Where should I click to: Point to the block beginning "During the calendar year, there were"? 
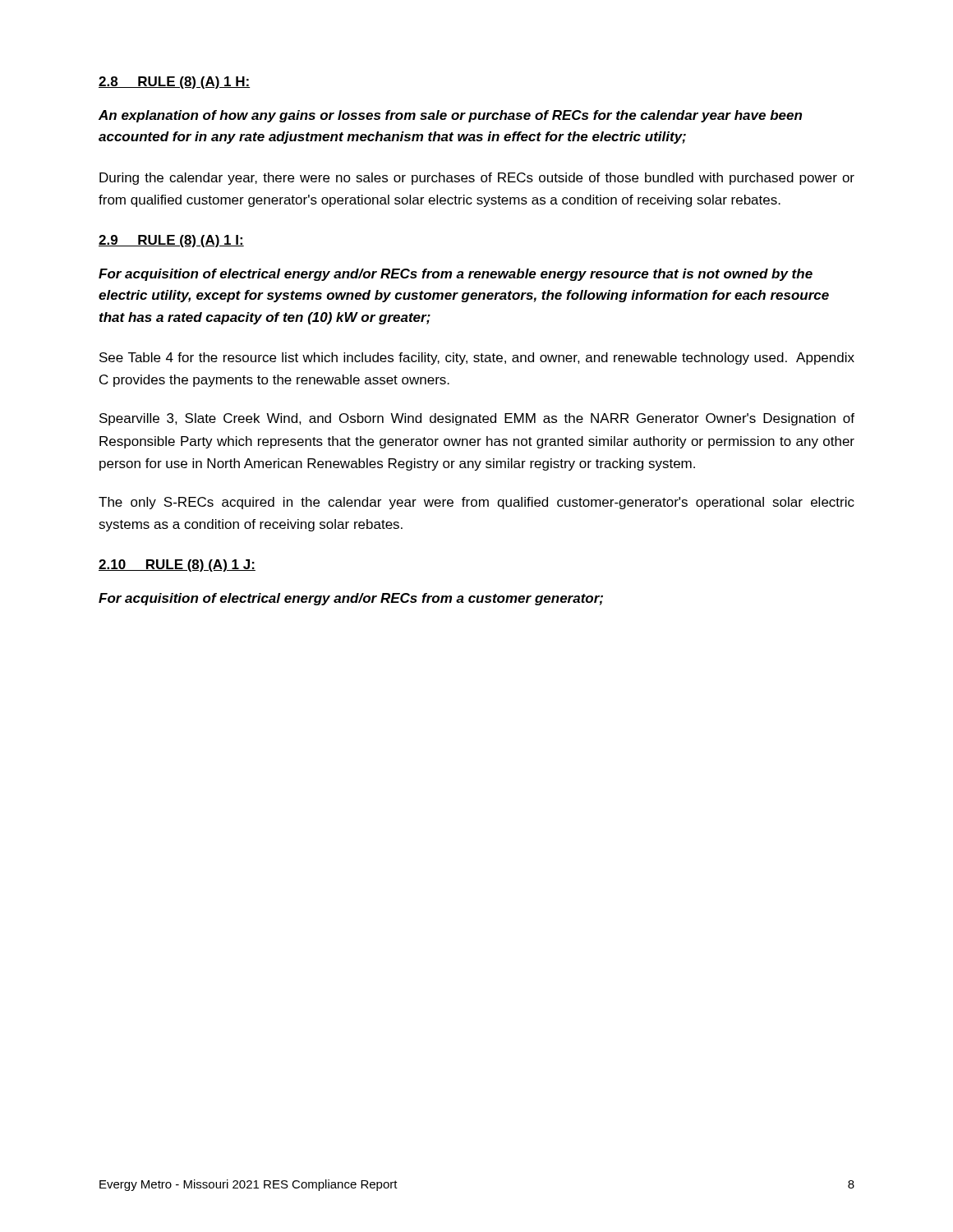pos(476,189)
